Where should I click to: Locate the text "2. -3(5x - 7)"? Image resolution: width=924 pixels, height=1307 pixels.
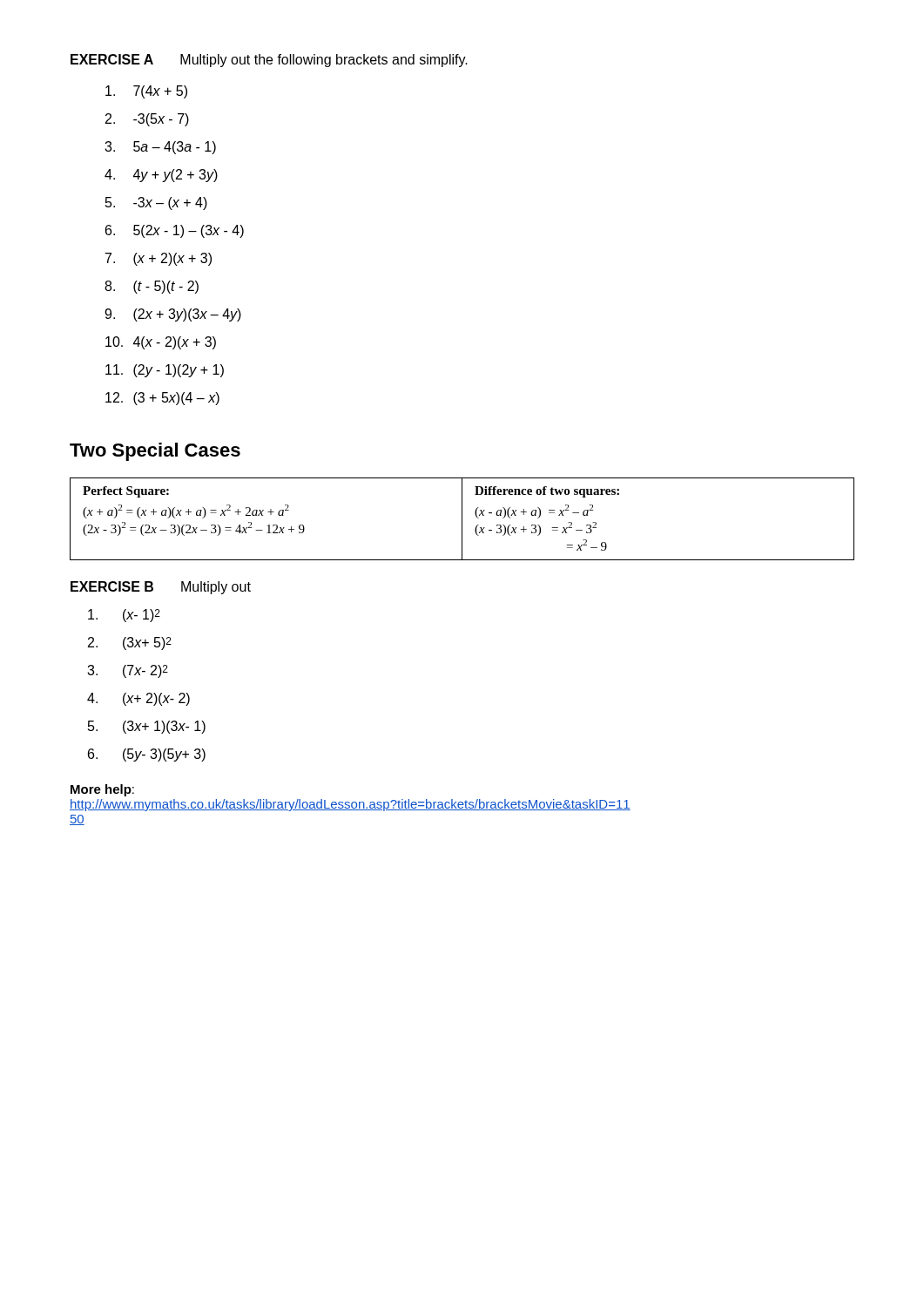[147, 119]
